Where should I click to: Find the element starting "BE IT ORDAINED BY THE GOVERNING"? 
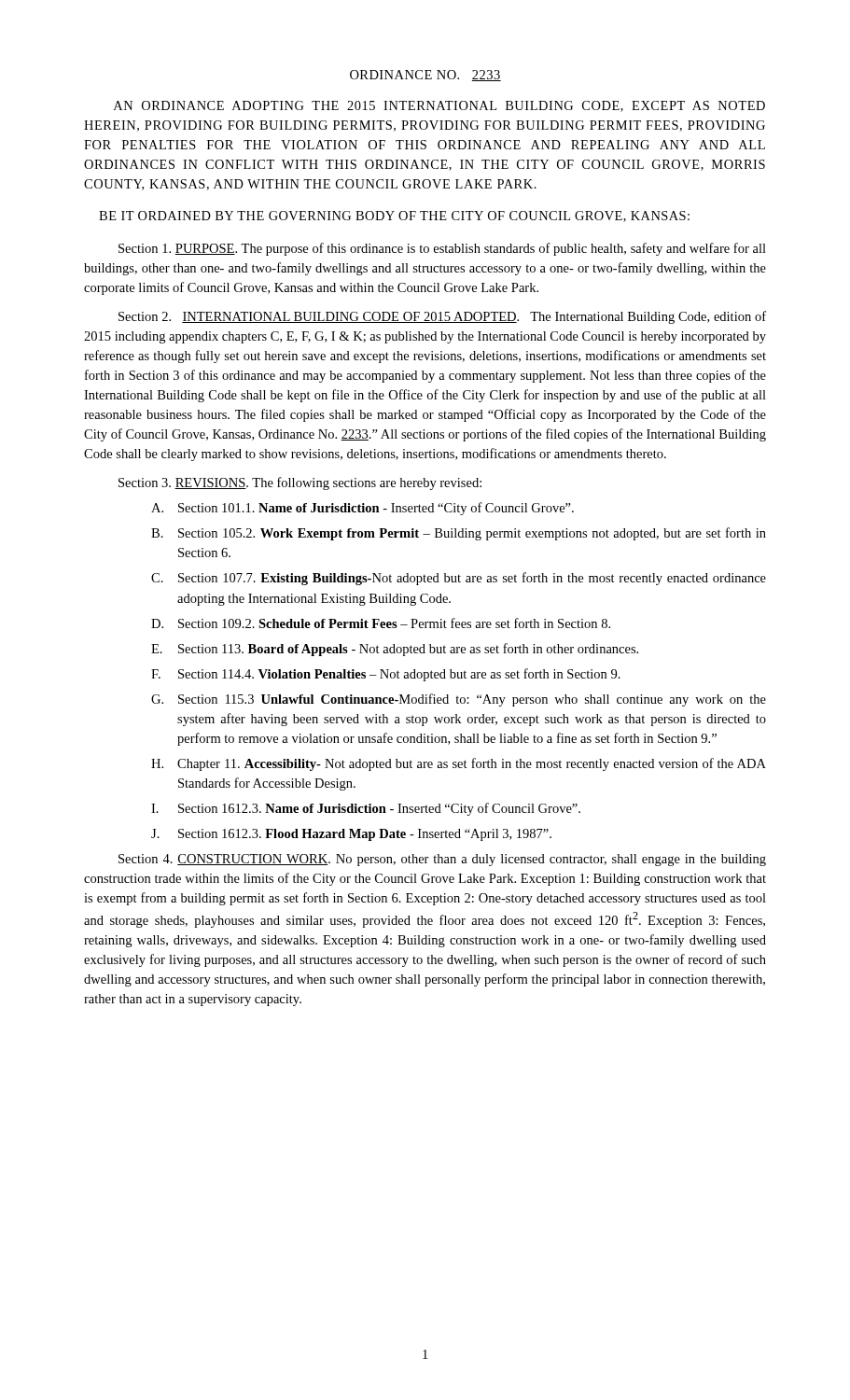(x=387, y=216)
